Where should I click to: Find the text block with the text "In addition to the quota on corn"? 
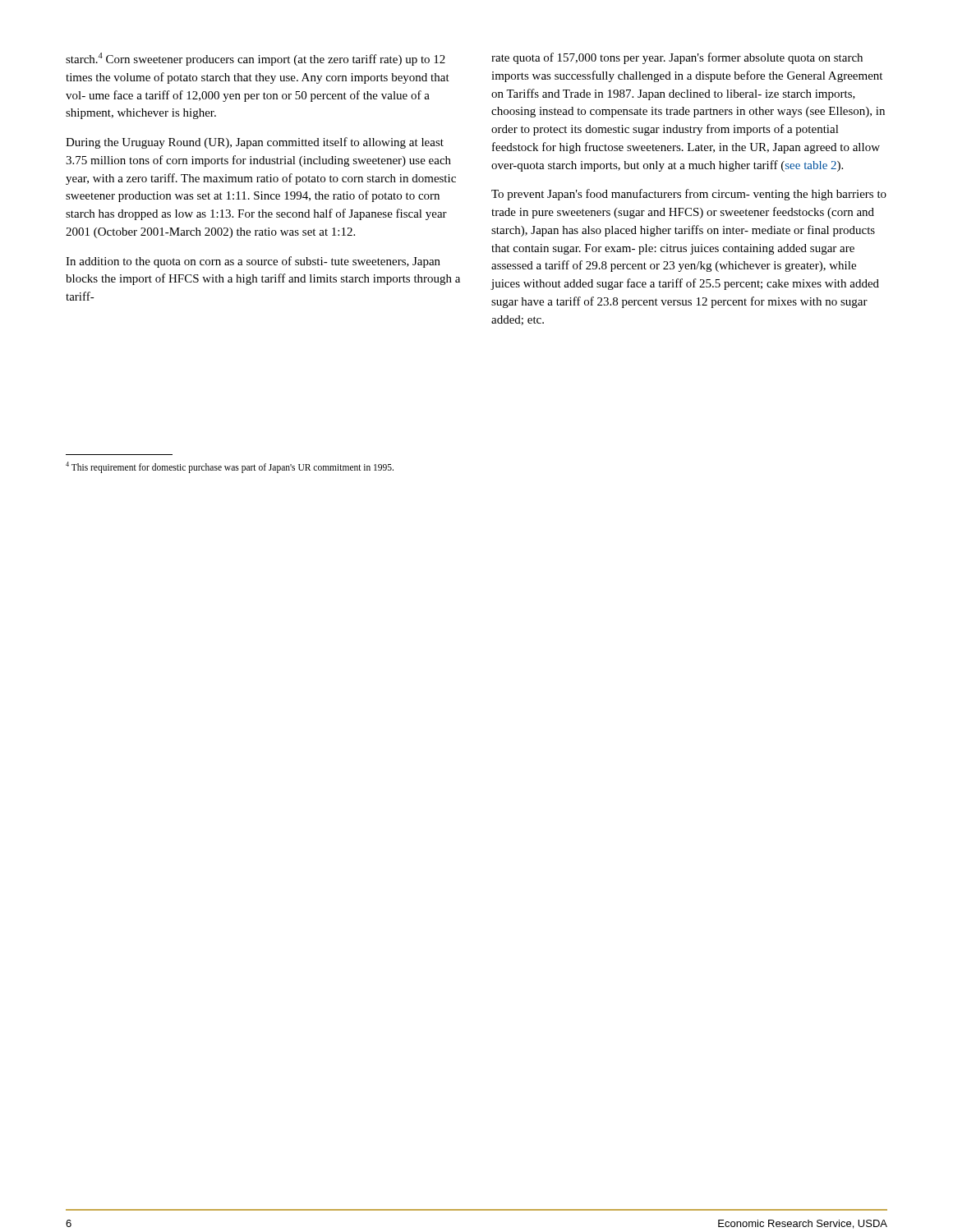(x=263, y=279)
